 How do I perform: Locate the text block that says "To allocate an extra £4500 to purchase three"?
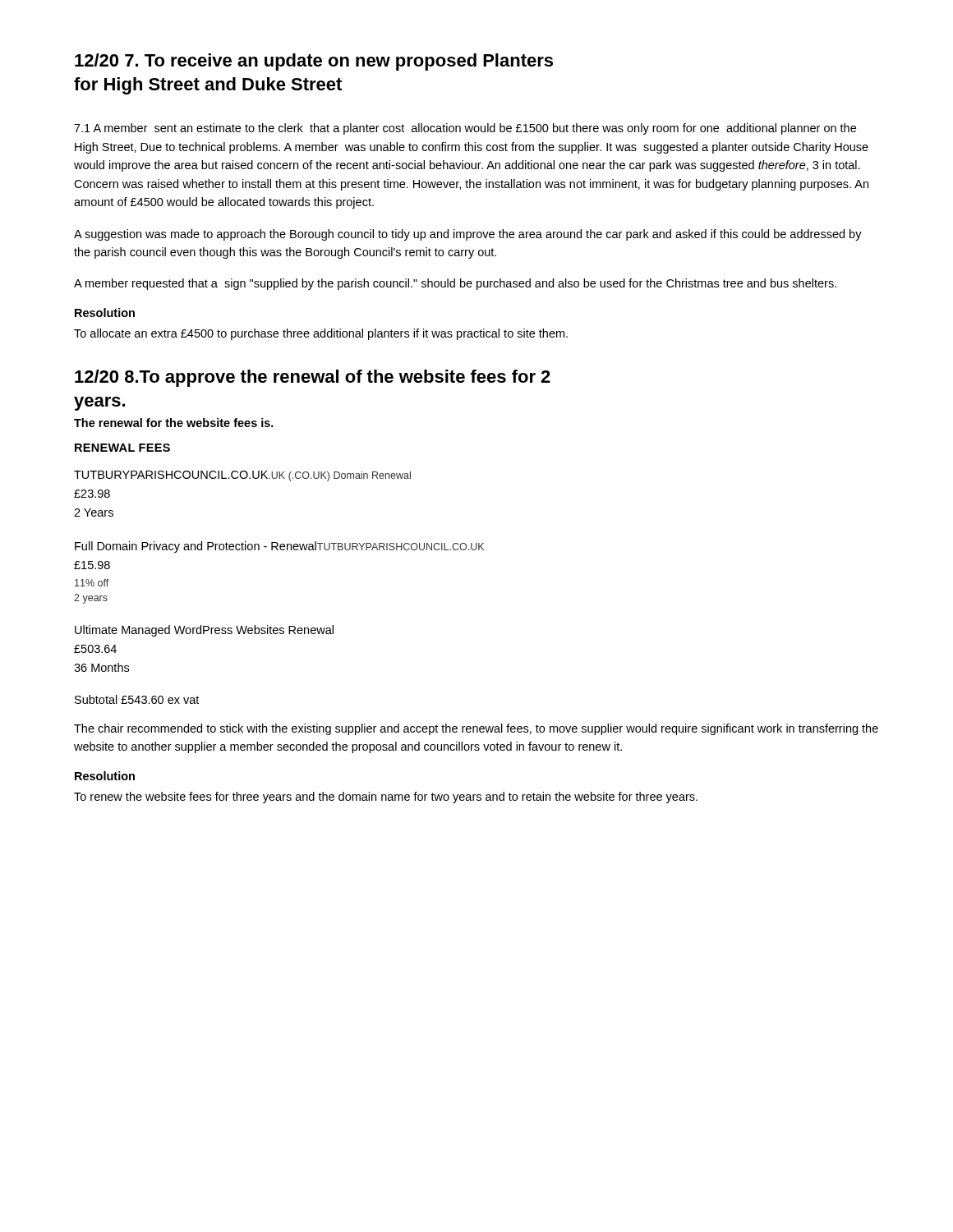pos(476,334)
